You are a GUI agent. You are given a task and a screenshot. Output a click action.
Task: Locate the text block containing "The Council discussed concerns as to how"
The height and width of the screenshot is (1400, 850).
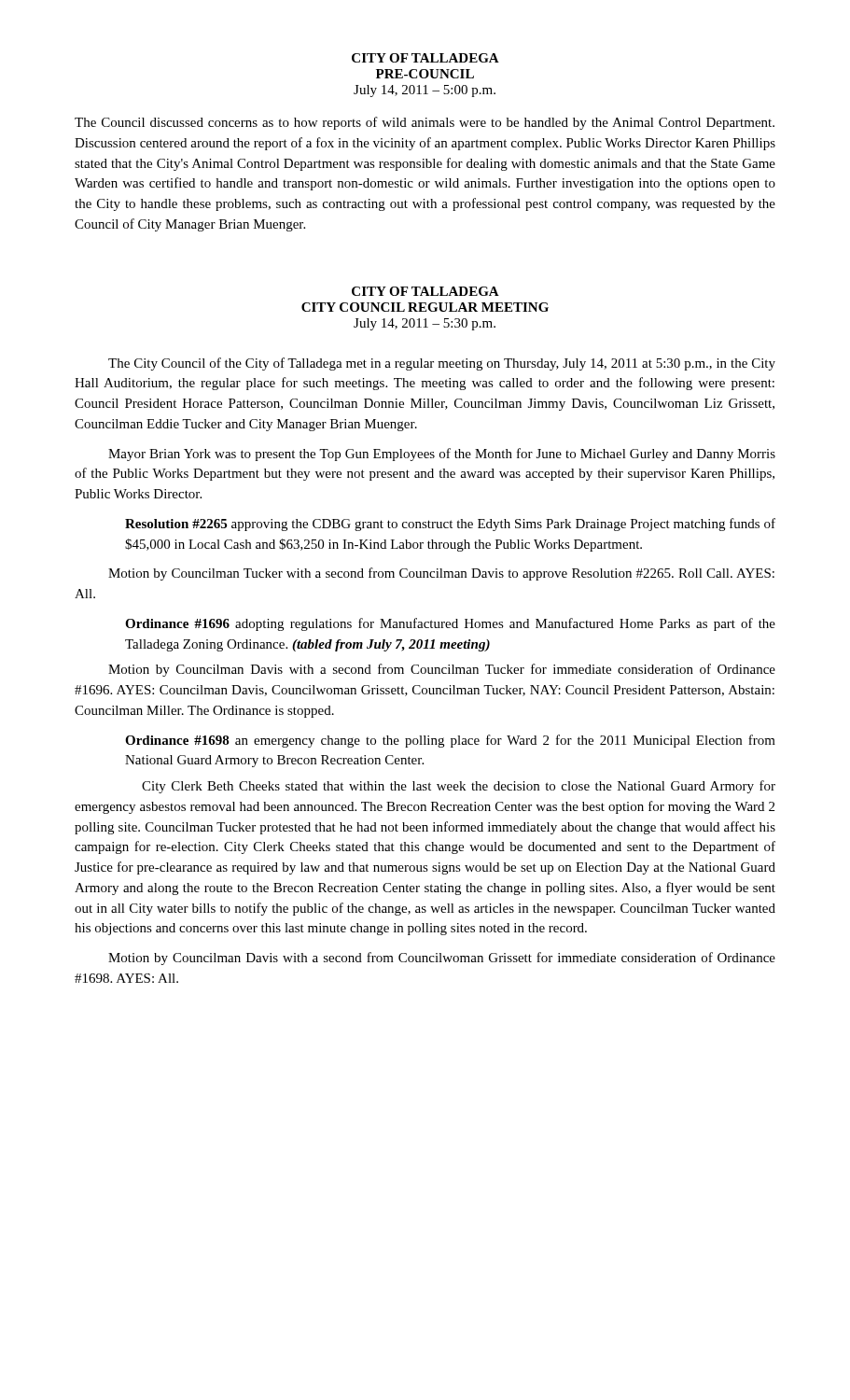click(425, 174)
